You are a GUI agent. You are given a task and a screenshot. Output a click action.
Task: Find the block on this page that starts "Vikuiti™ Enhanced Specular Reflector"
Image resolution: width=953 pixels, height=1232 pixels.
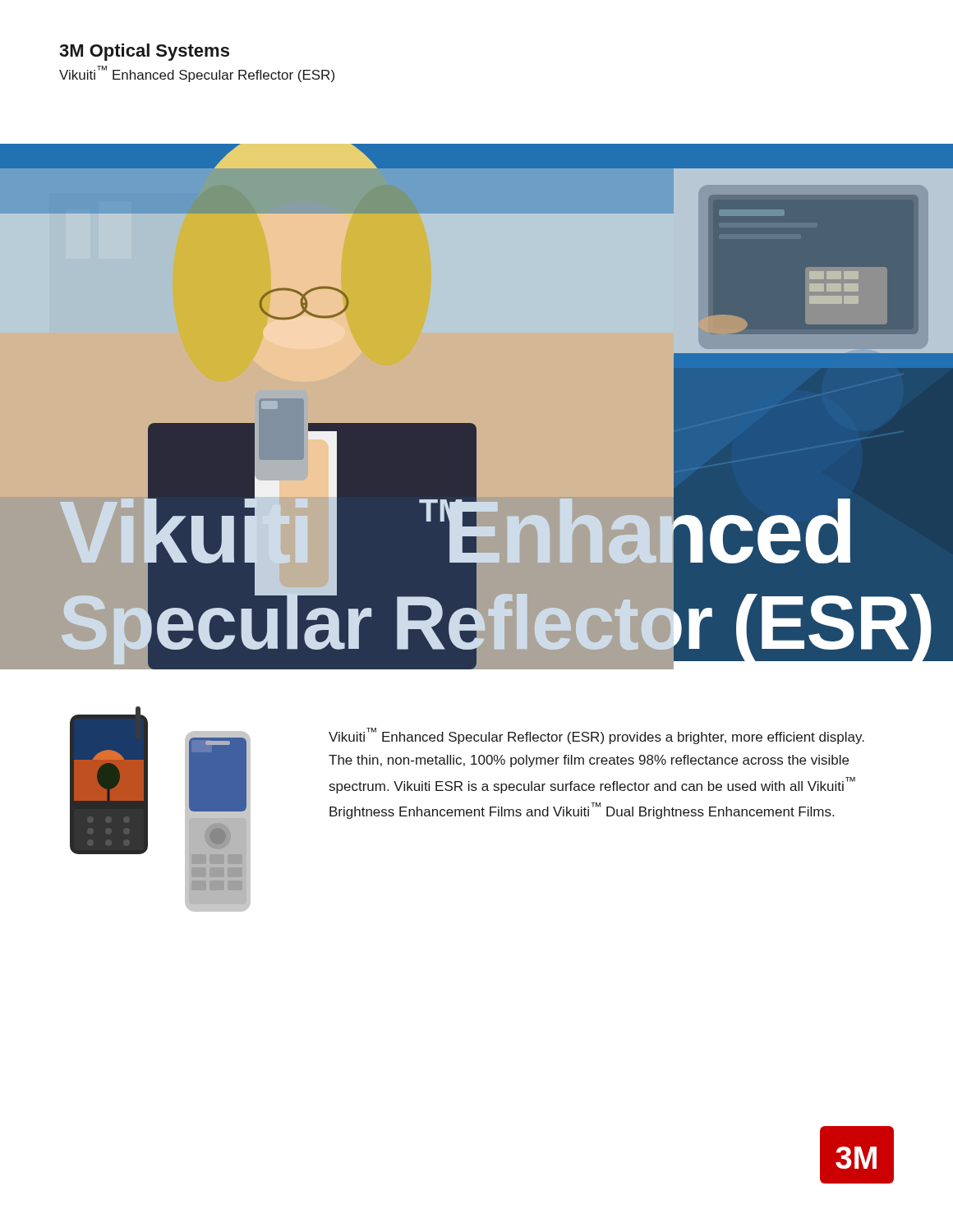click(x=597, y=773)
